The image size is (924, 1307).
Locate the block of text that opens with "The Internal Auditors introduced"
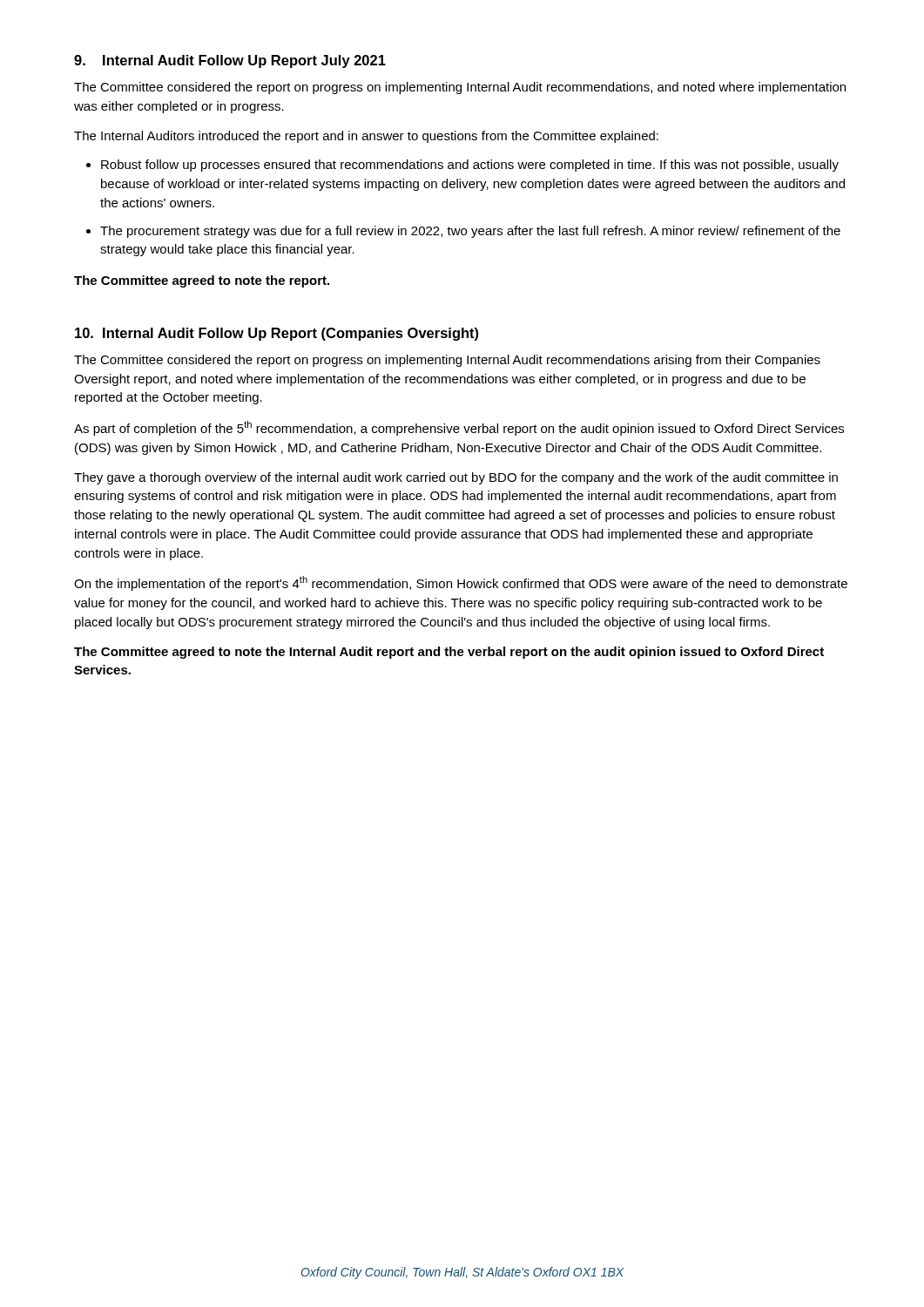click(462, 135)
